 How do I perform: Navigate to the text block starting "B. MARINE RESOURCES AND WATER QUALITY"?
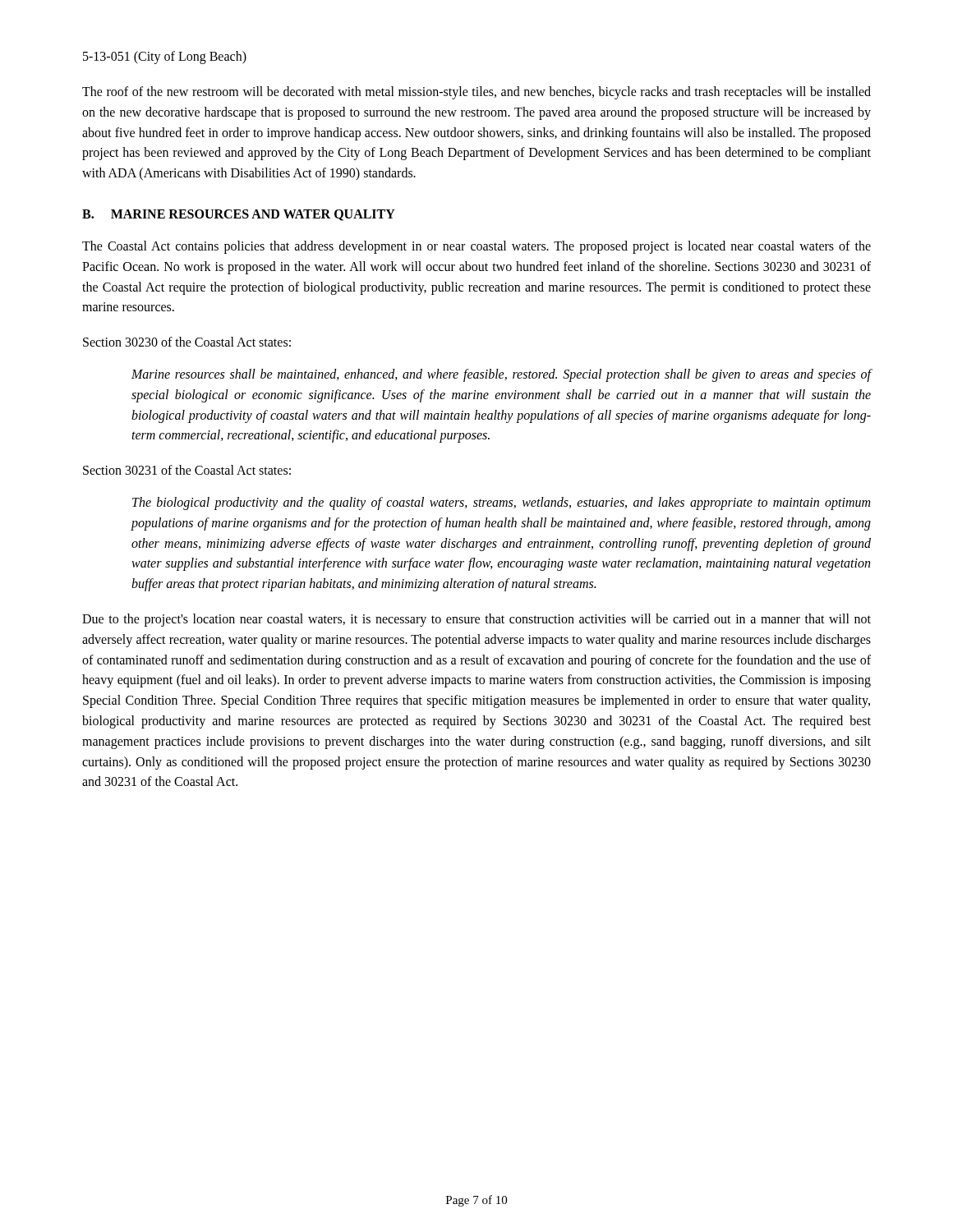pyautogui.click(x=239, y=214)
